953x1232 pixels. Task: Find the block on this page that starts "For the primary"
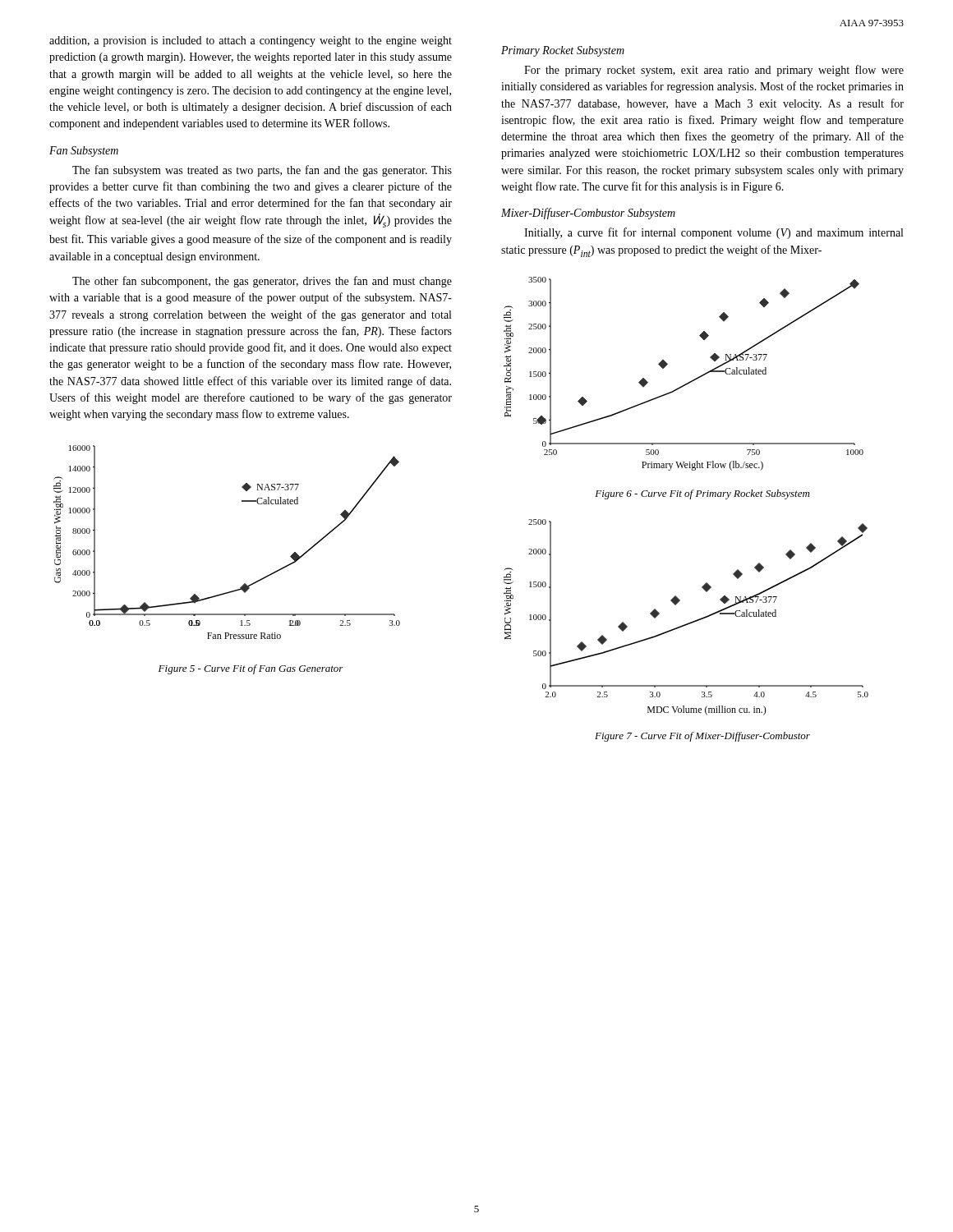point(702,129)
